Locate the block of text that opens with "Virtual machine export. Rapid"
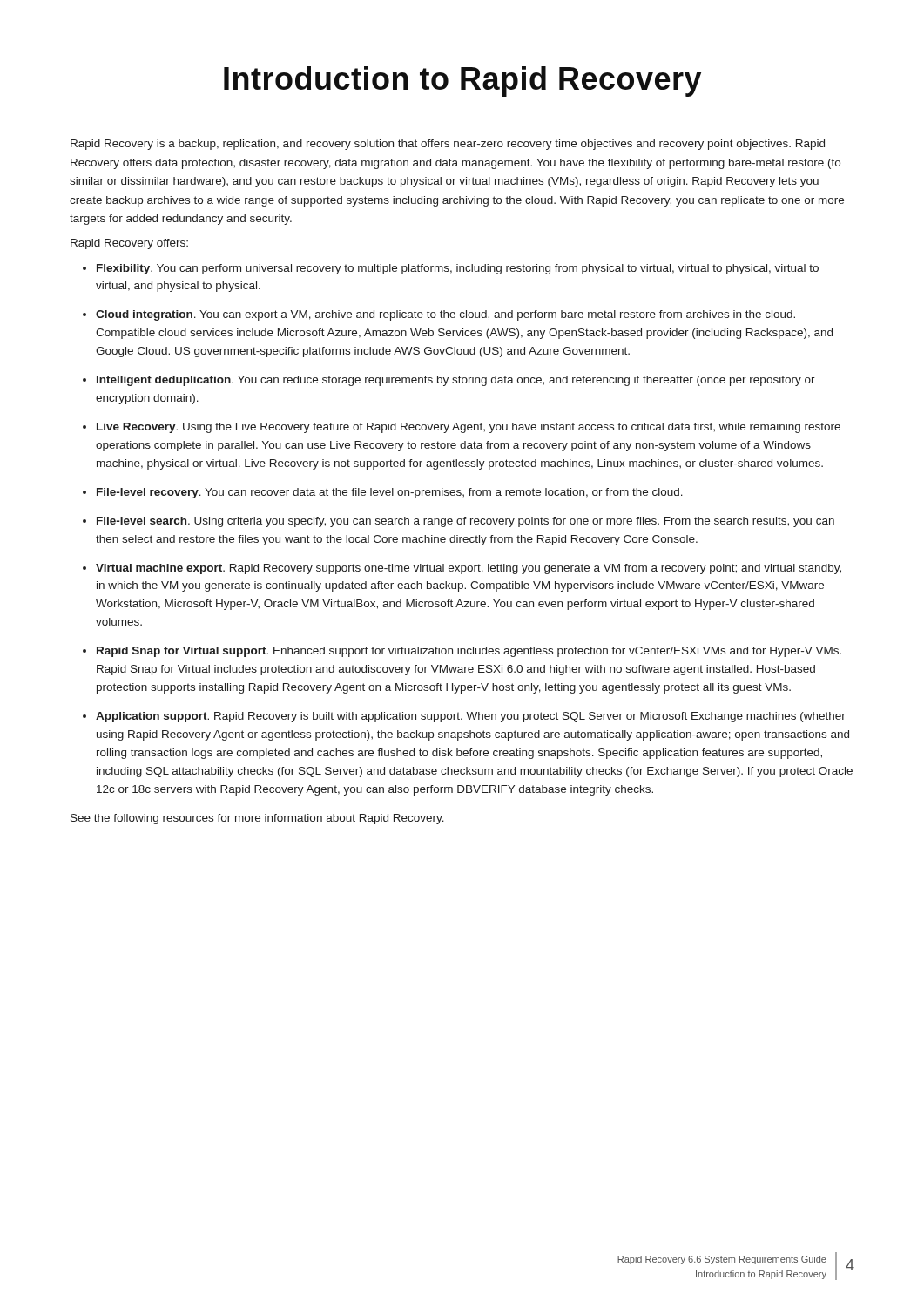 [x=469, y=595]
